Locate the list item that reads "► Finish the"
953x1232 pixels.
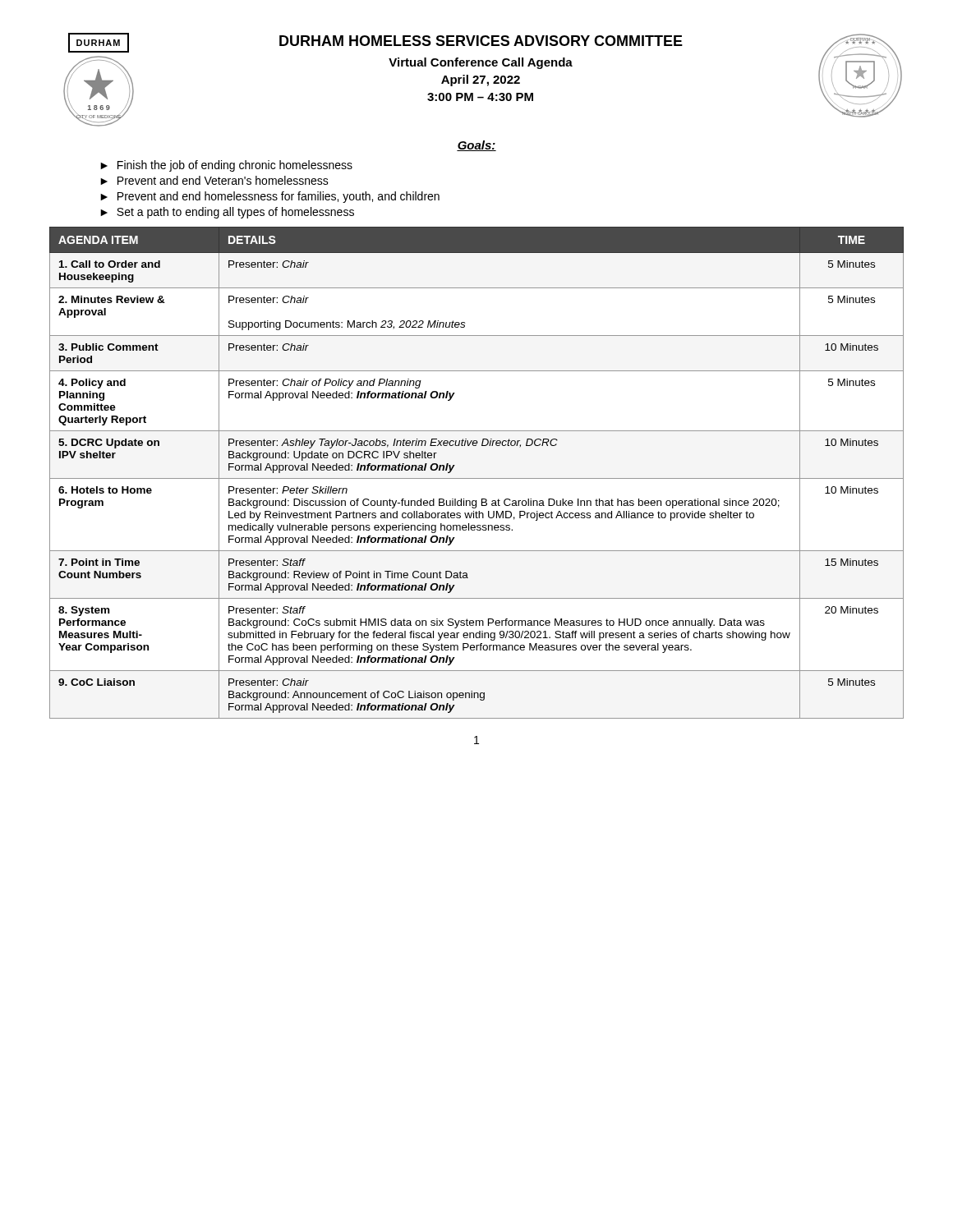click(226, 165)
